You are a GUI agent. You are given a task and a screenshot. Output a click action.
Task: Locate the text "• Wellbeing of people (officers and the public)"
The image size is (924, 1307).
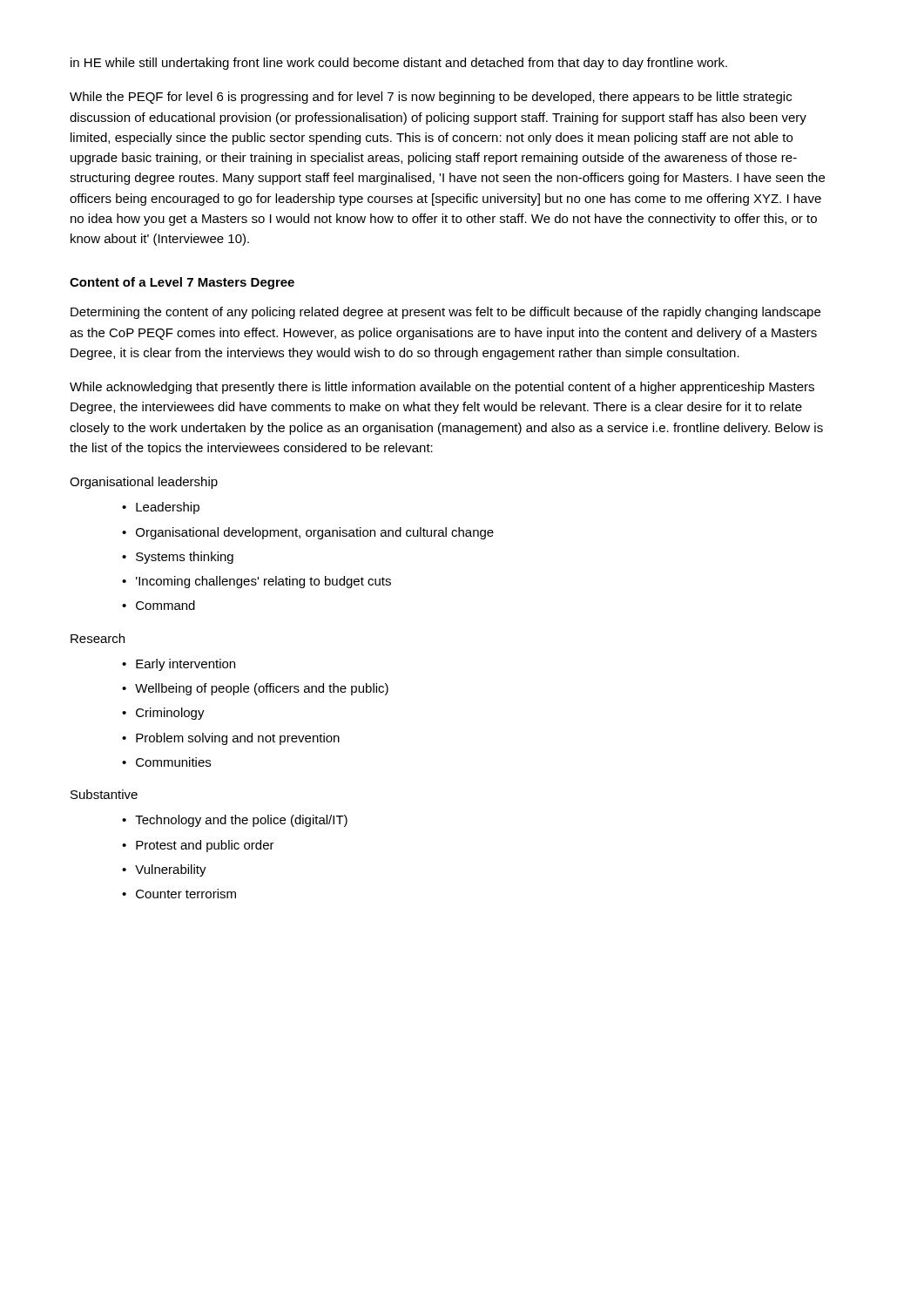point(255,688)
